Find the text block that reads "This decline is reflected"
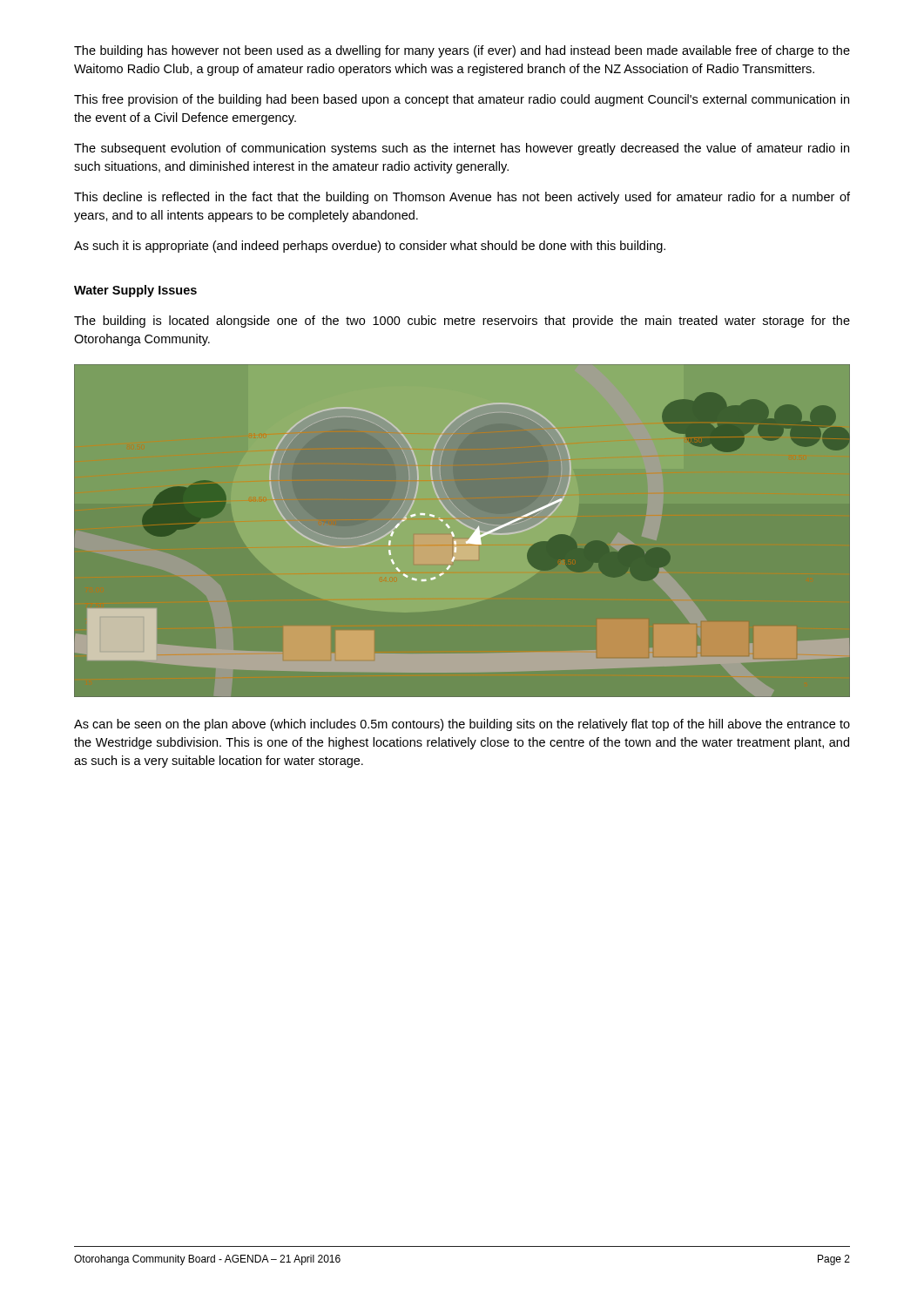 (462, 206)
